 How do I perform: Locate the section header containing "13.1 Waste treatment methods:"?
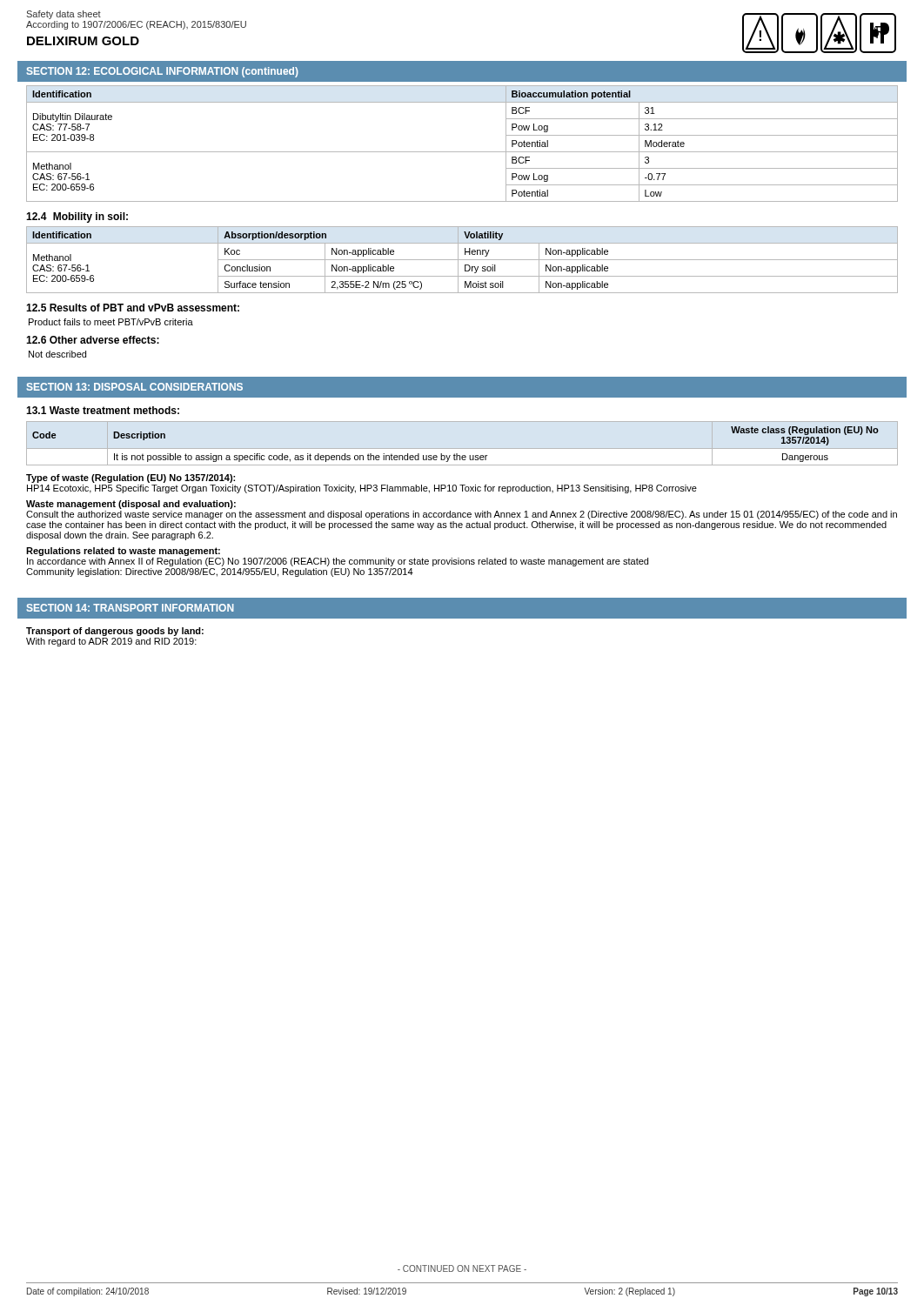coord(103,411)
